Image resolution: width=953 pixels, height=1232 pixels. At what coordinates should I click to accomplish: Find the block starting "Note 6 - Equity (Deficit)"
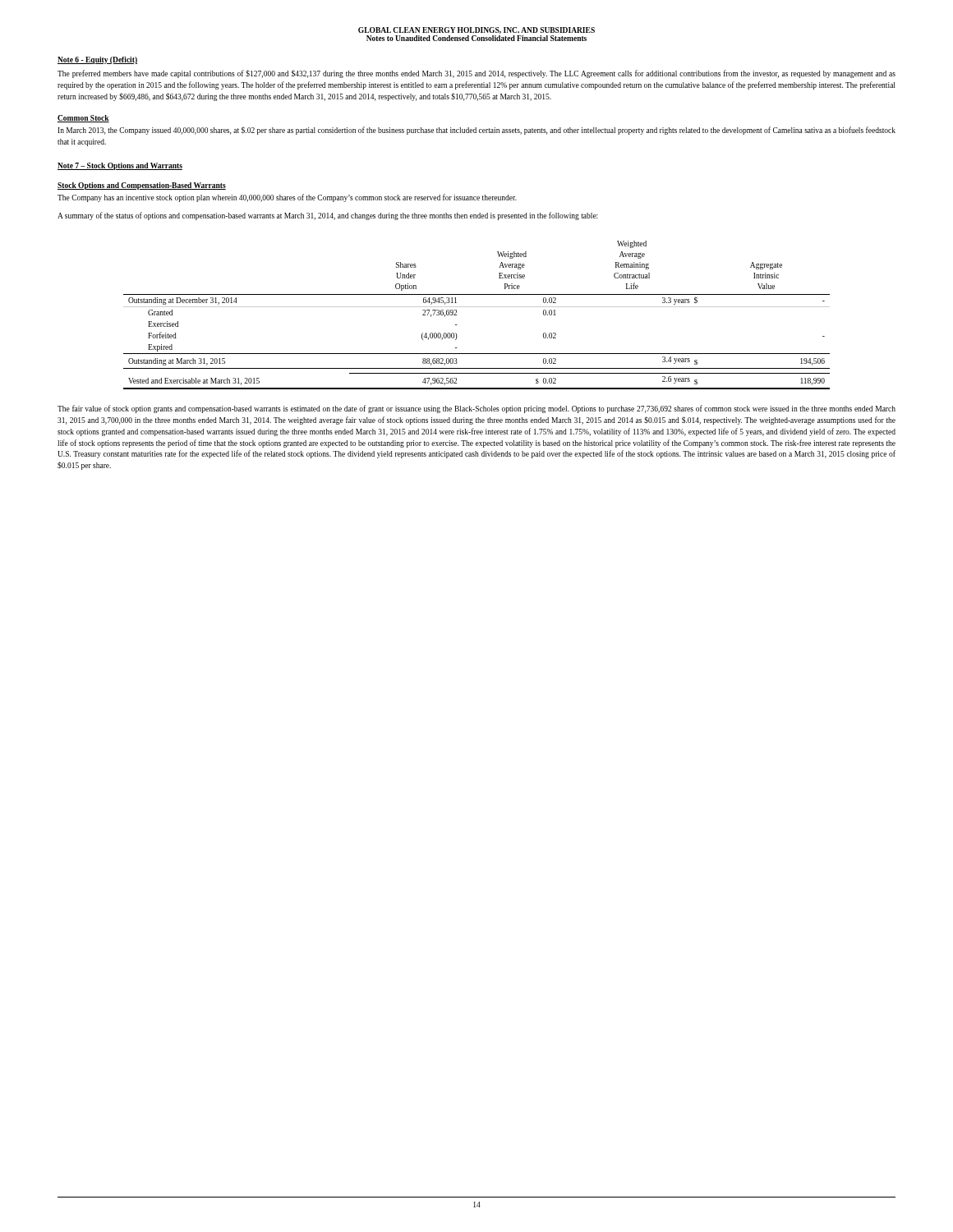[x=97, y=60]
